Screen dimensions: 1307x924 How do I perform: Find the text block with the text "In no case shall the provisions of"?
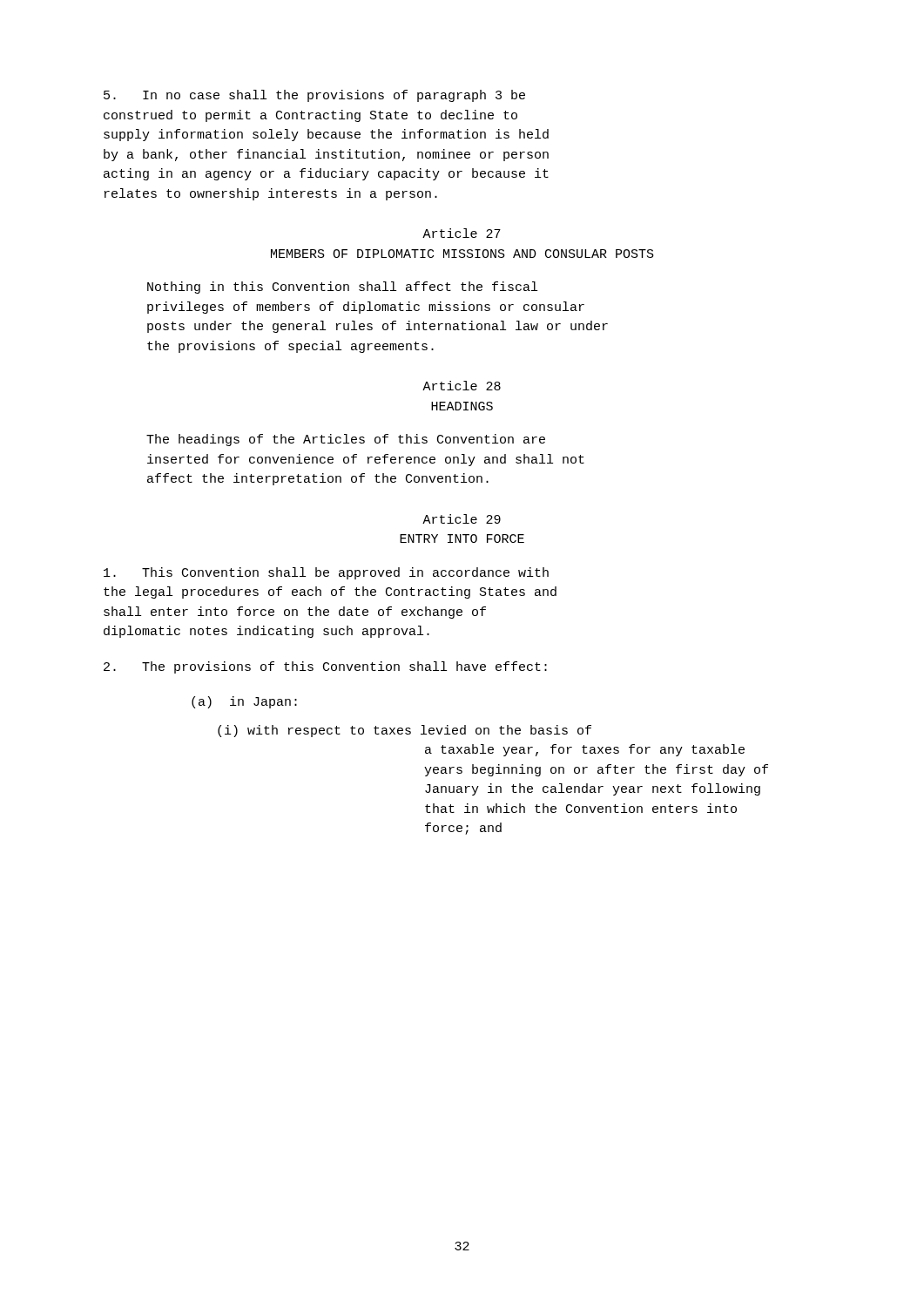pyautogui.click(x=326, y=145)
